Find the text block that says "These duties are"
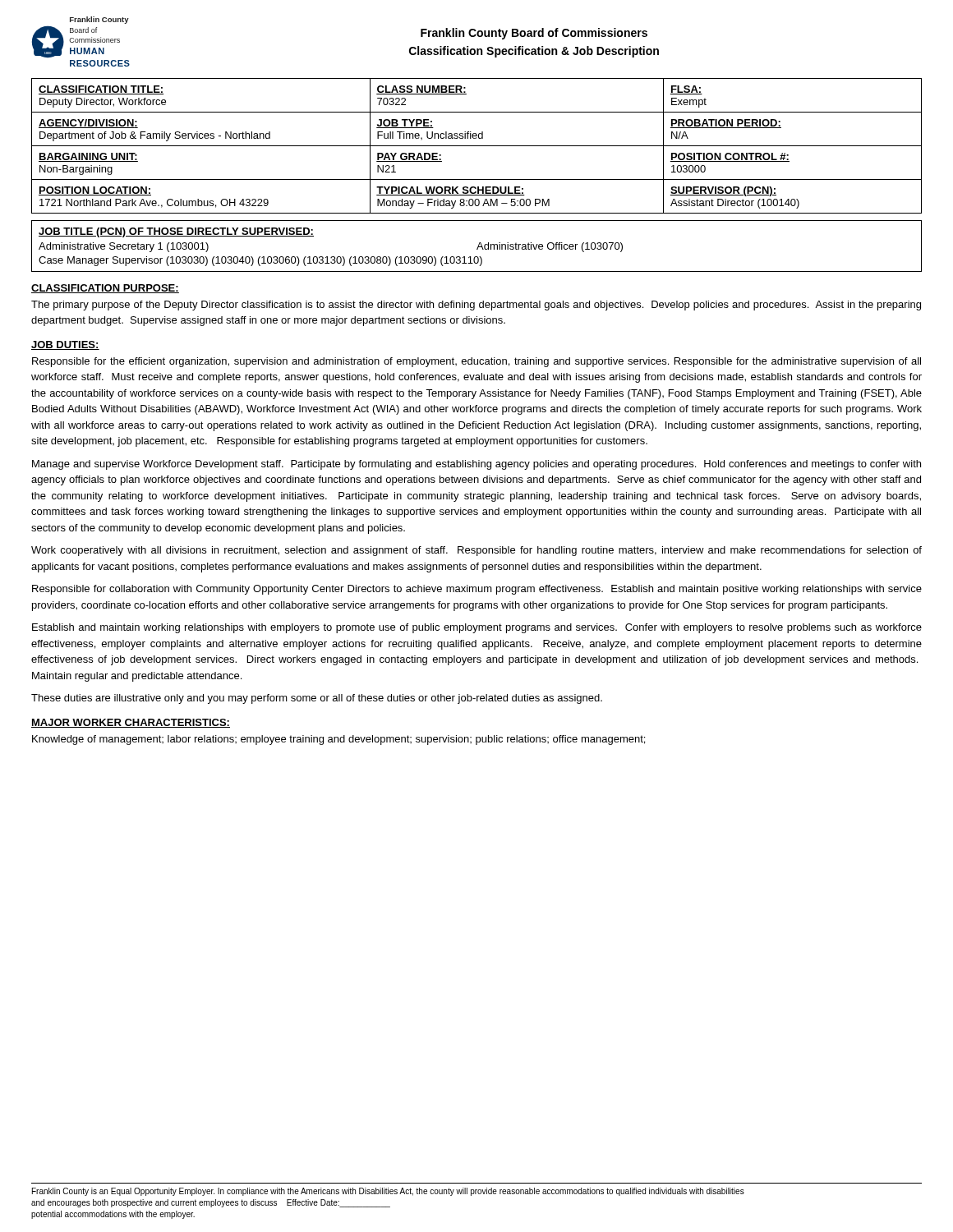This screenshot has height=1232, width=953. coord(317,698)
